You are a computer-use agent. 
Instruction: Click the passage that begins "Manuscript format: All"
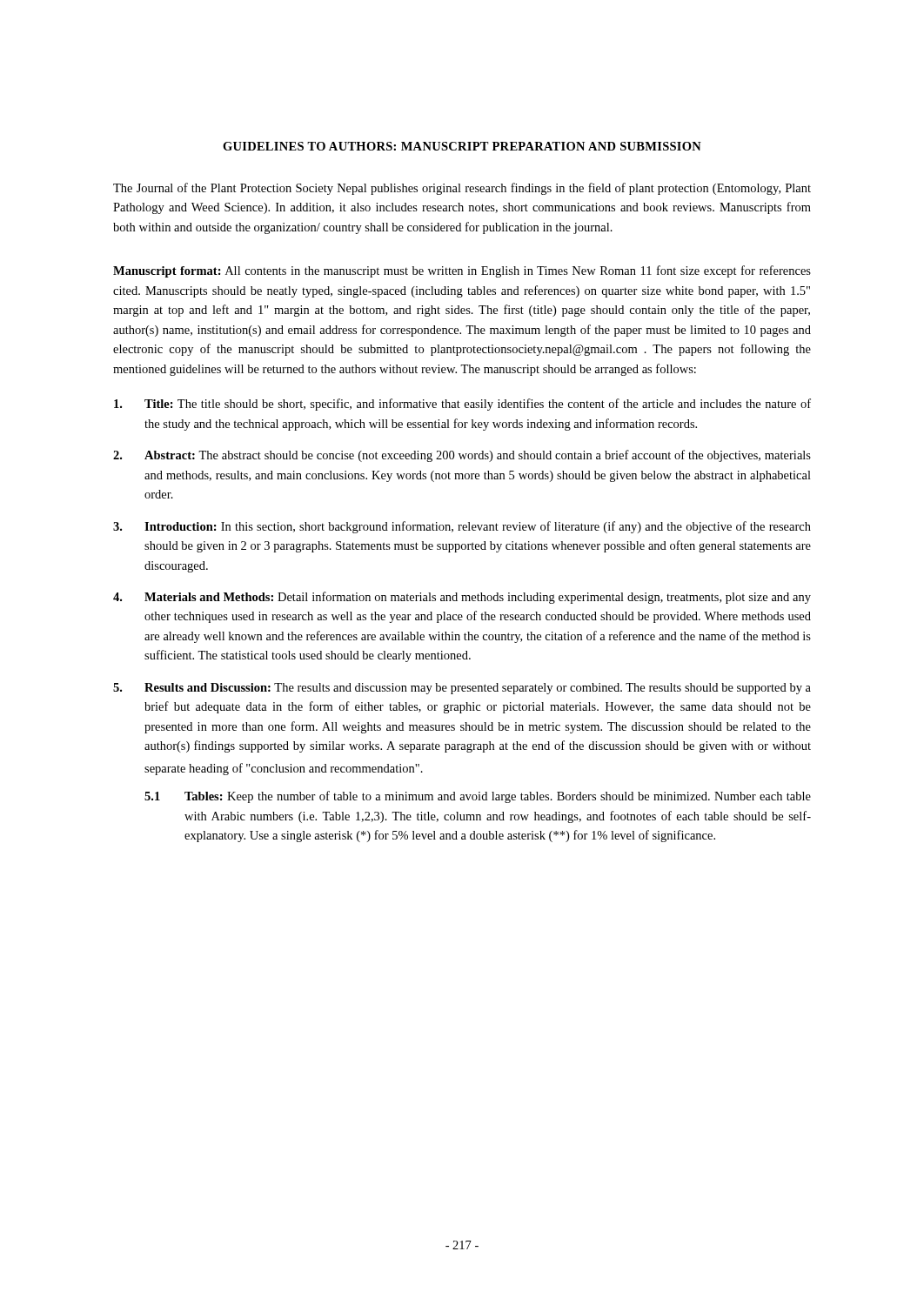(462, 320)
